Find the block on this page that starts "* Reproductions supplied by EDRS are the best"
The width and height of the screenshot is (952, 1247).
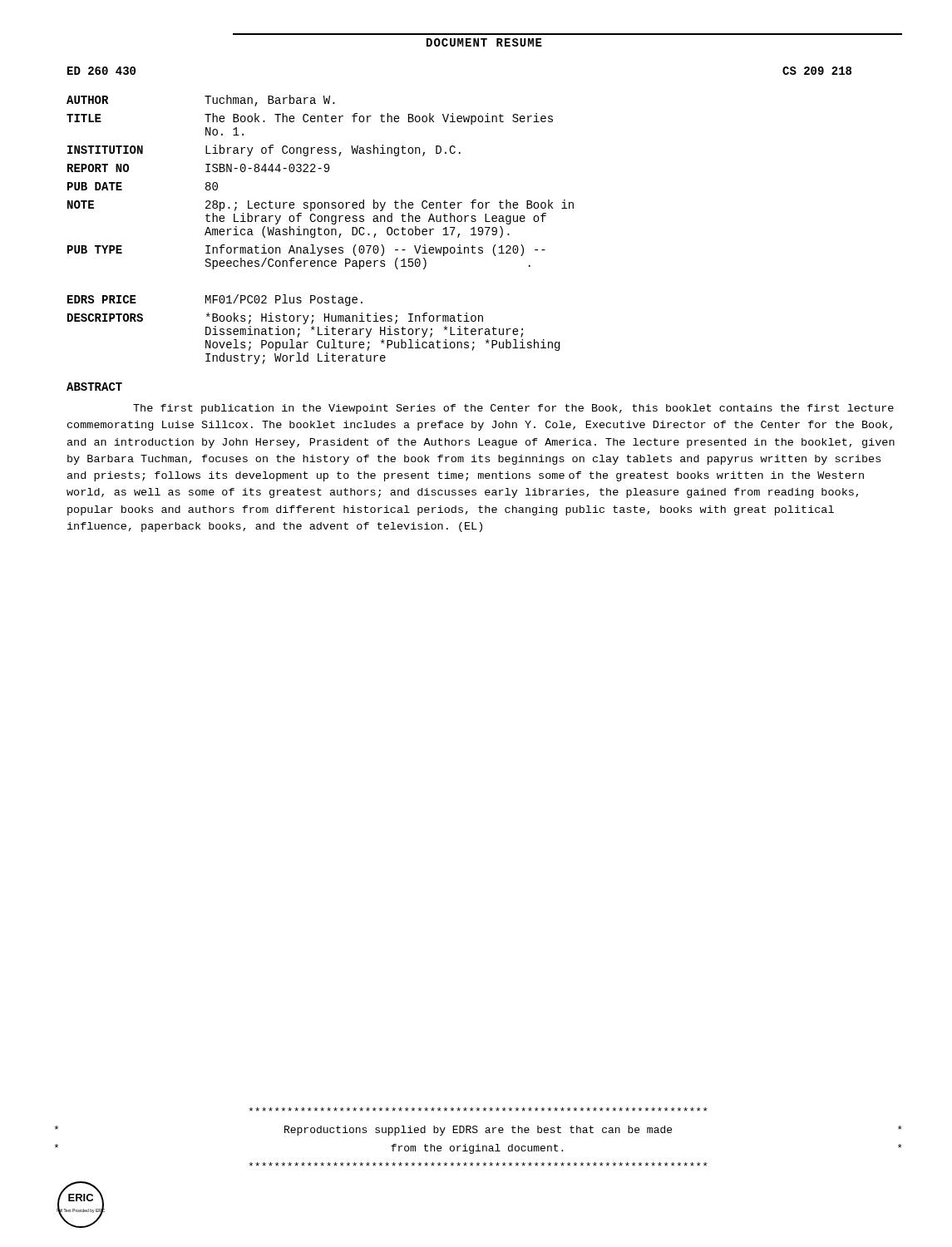(x=478, y=1140)
